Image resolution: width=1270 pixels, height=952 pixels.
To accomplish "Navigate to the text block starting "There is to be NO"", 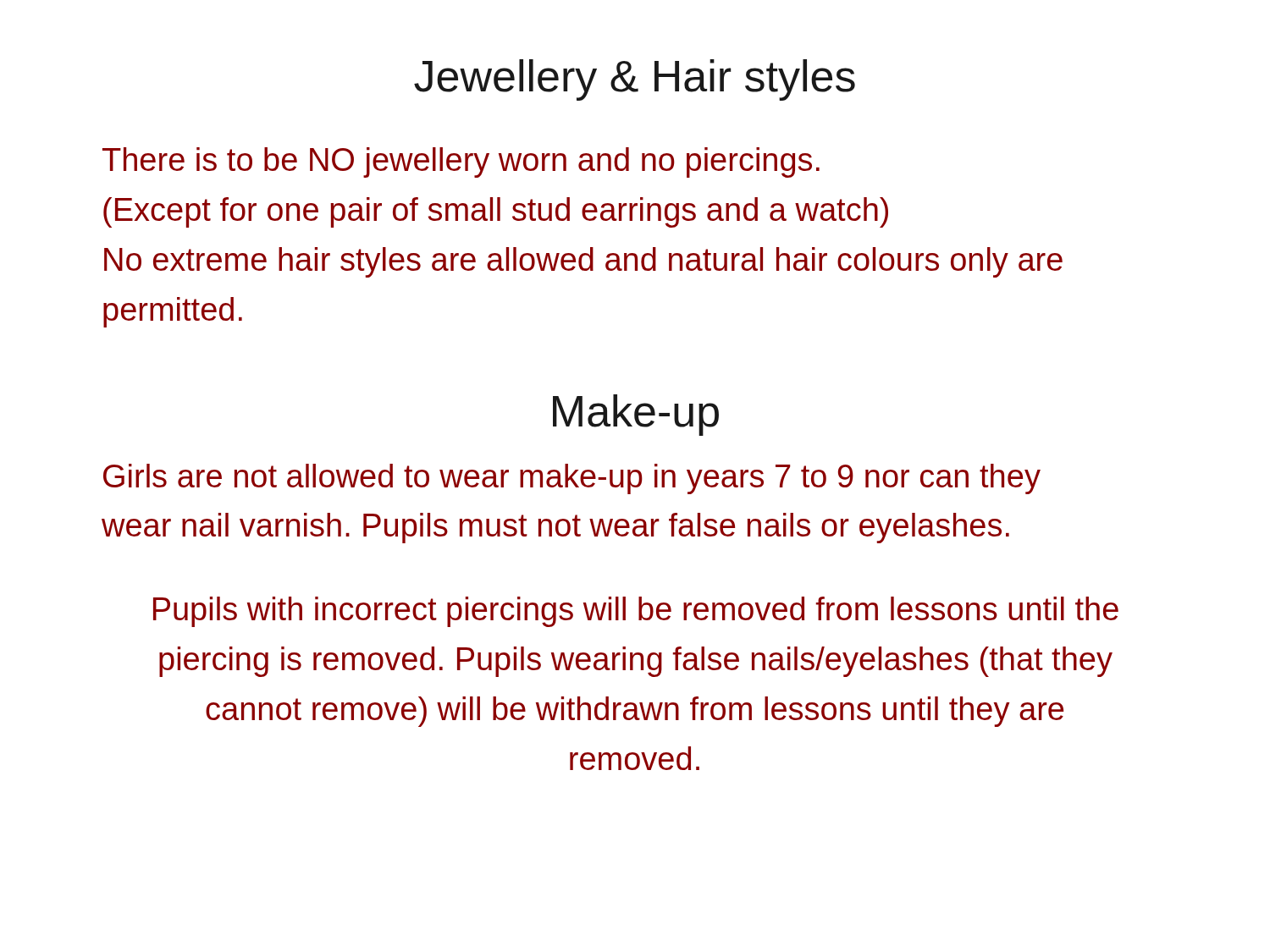I will pos(583,235).
